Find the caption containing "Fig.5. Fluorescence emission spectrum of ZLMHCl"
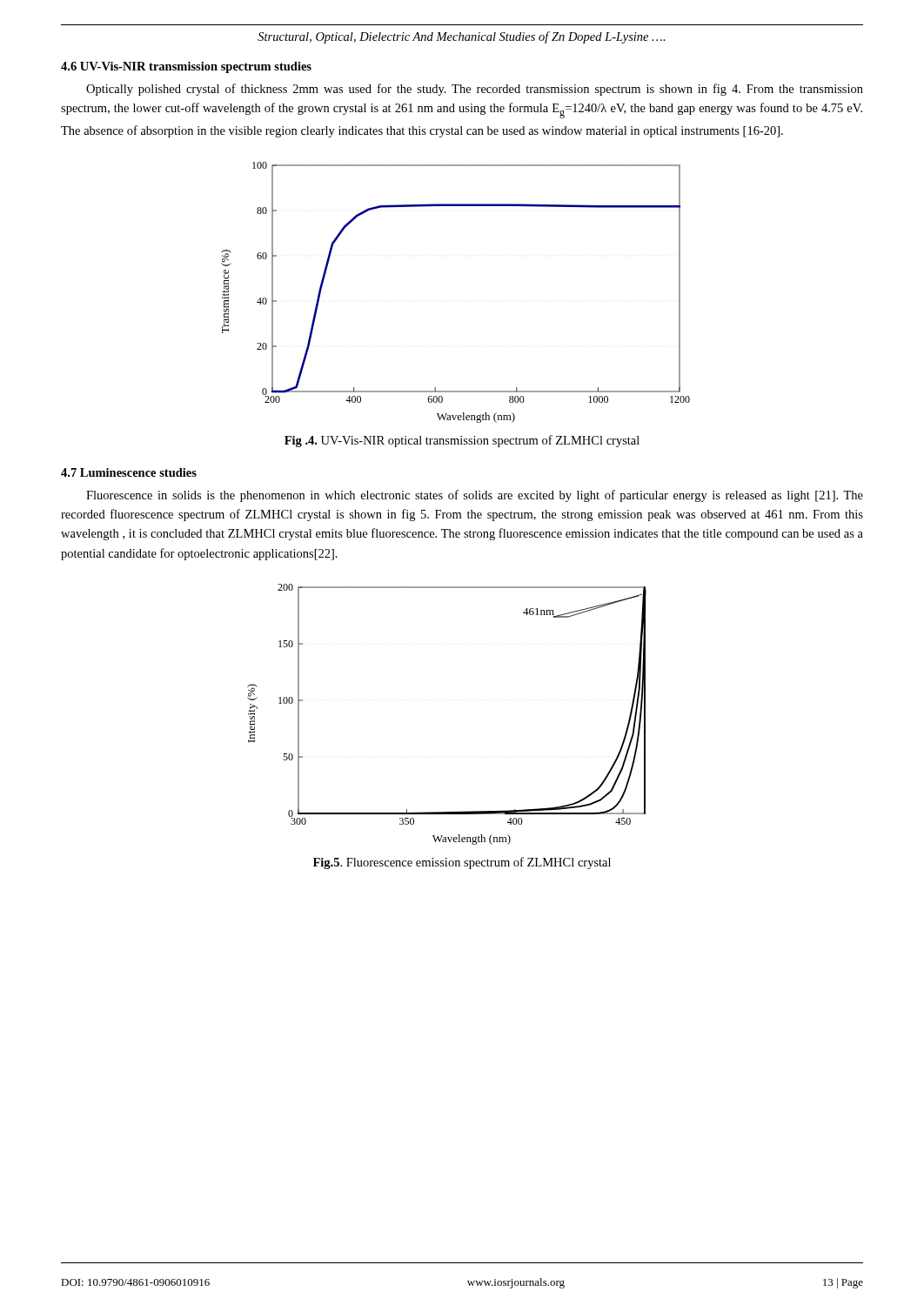924x1305 pixels. coord(462,863)
